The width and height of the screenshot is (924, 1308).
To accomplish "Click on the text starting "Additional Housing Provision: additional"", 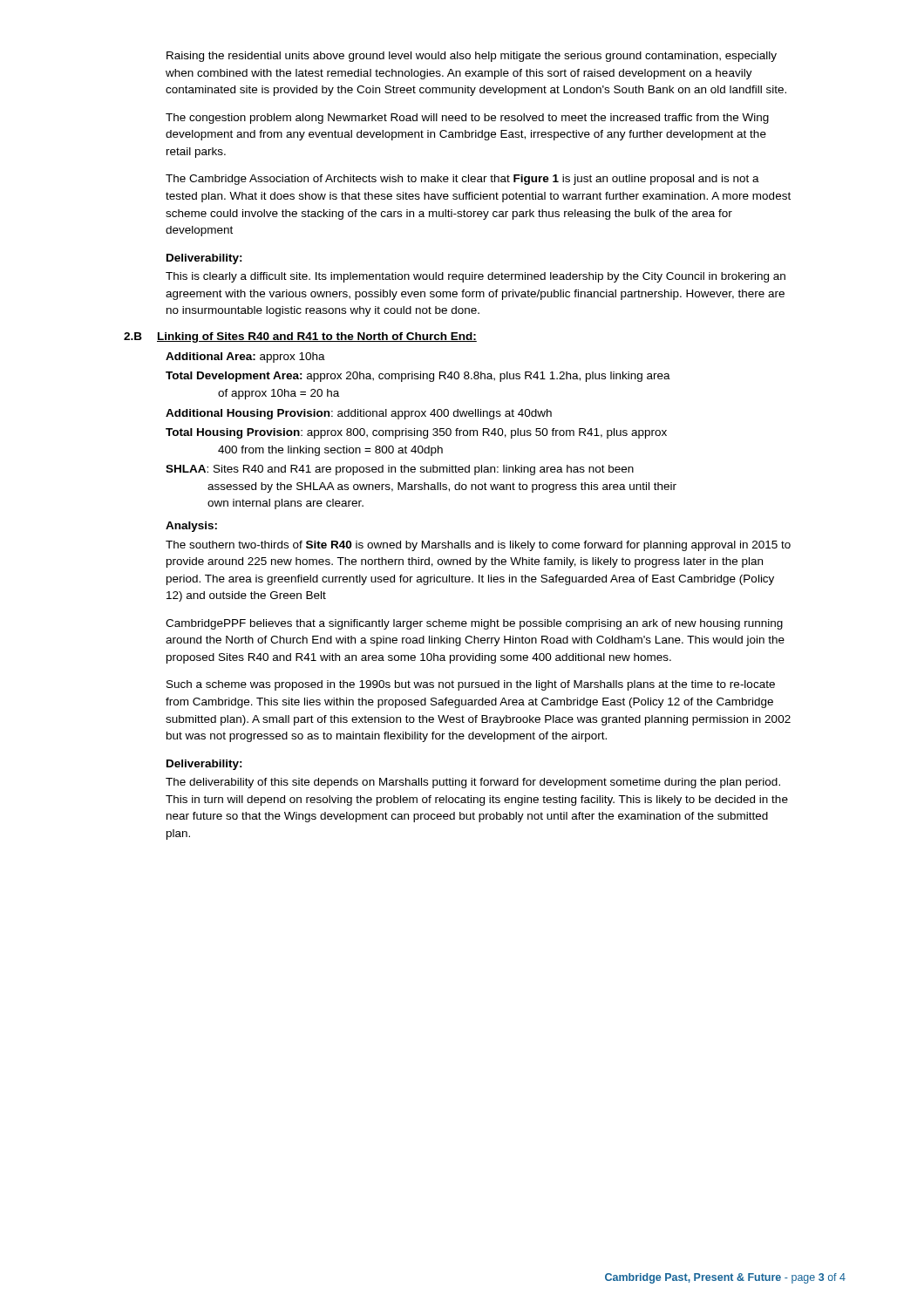I will [x=479, y=413].
